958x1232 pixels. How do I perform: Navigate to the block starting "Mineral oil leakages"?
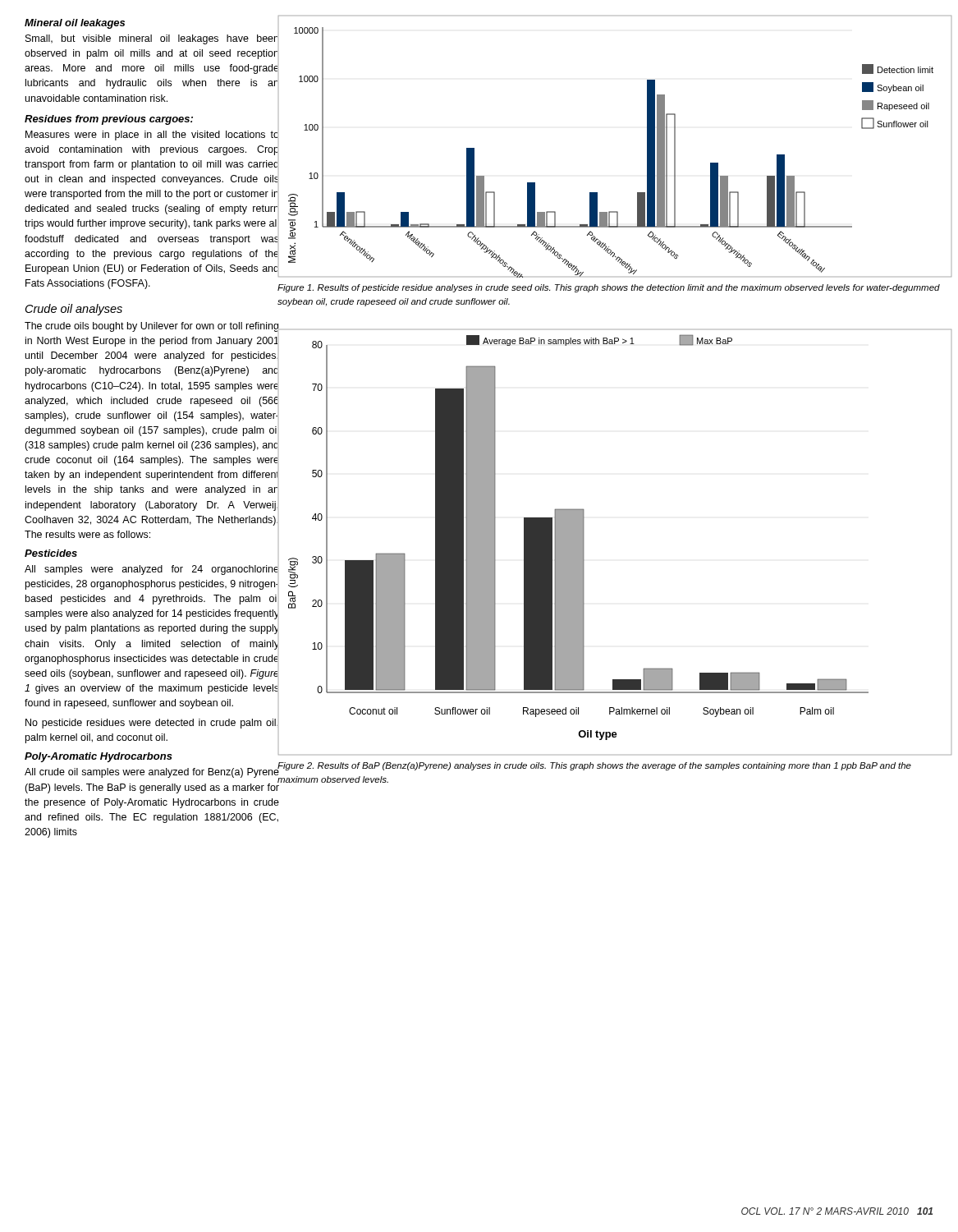(x=75, y=23)
